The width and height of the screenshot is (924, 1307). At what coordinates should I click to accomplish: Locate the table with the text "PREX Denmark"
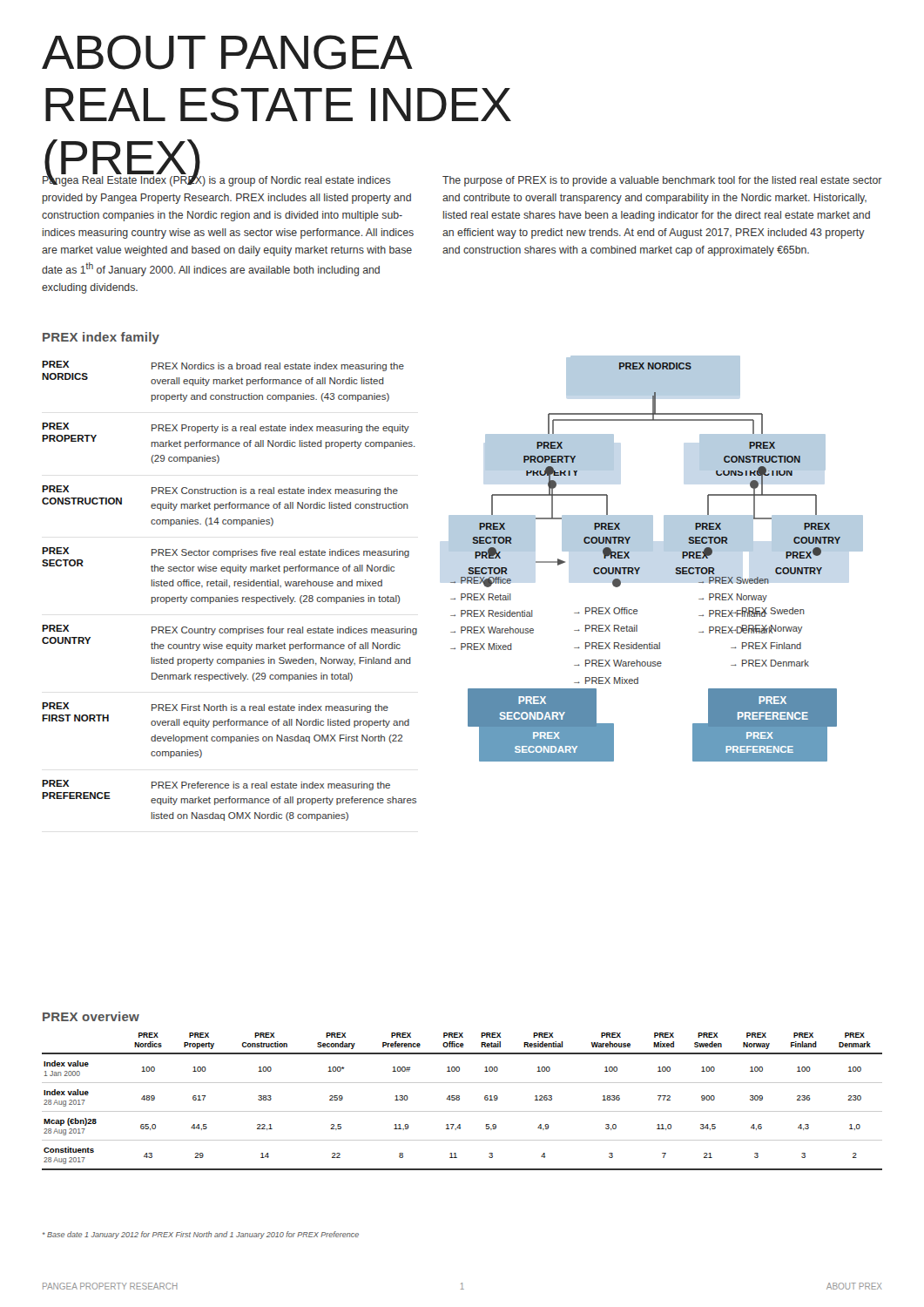(462, 1099)
